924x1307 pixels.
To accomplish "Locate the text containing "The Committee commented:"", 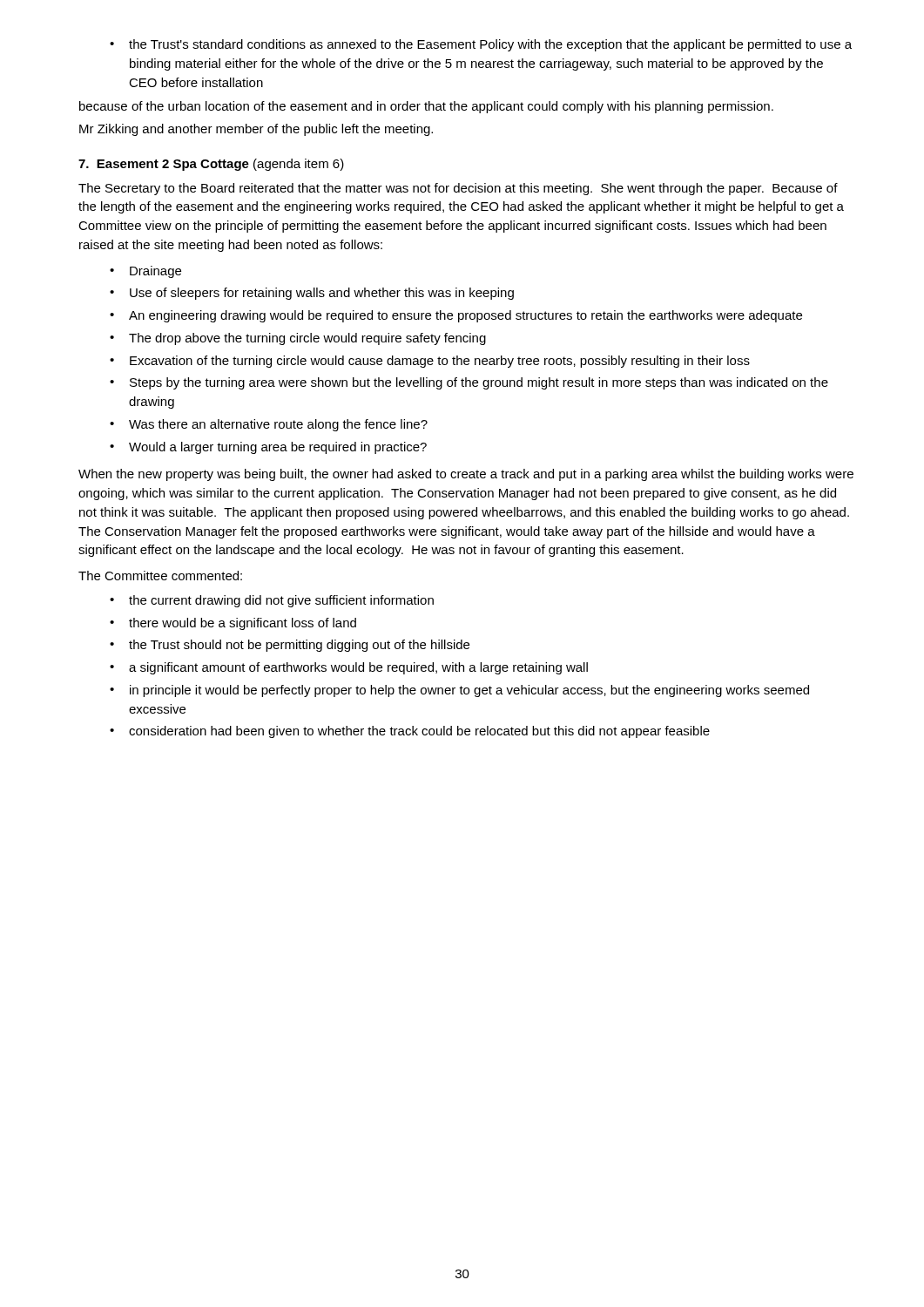I will pos(161,576).
